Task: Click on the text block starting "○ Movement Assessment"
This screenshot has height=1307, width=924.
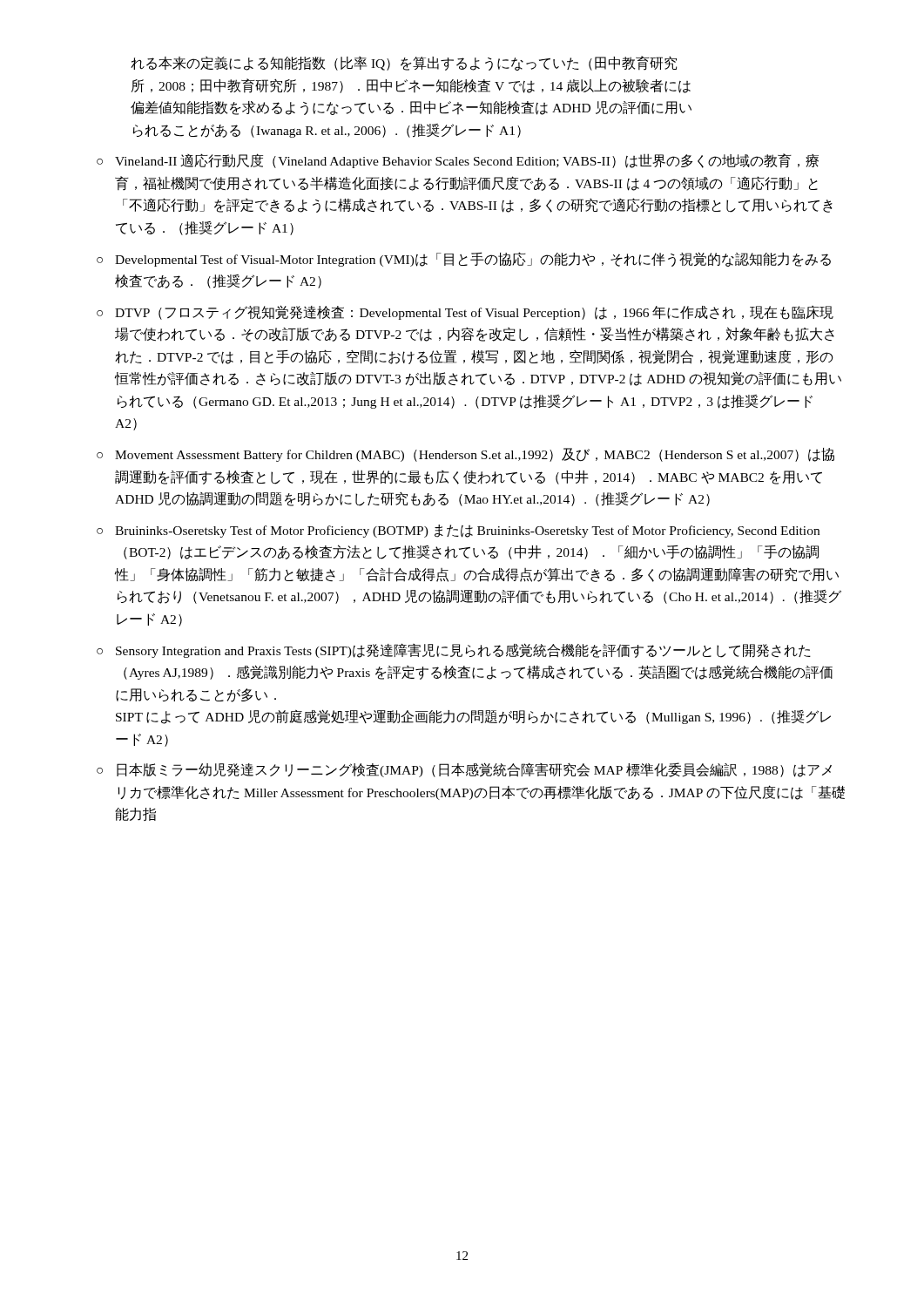Action: [471, 477]
